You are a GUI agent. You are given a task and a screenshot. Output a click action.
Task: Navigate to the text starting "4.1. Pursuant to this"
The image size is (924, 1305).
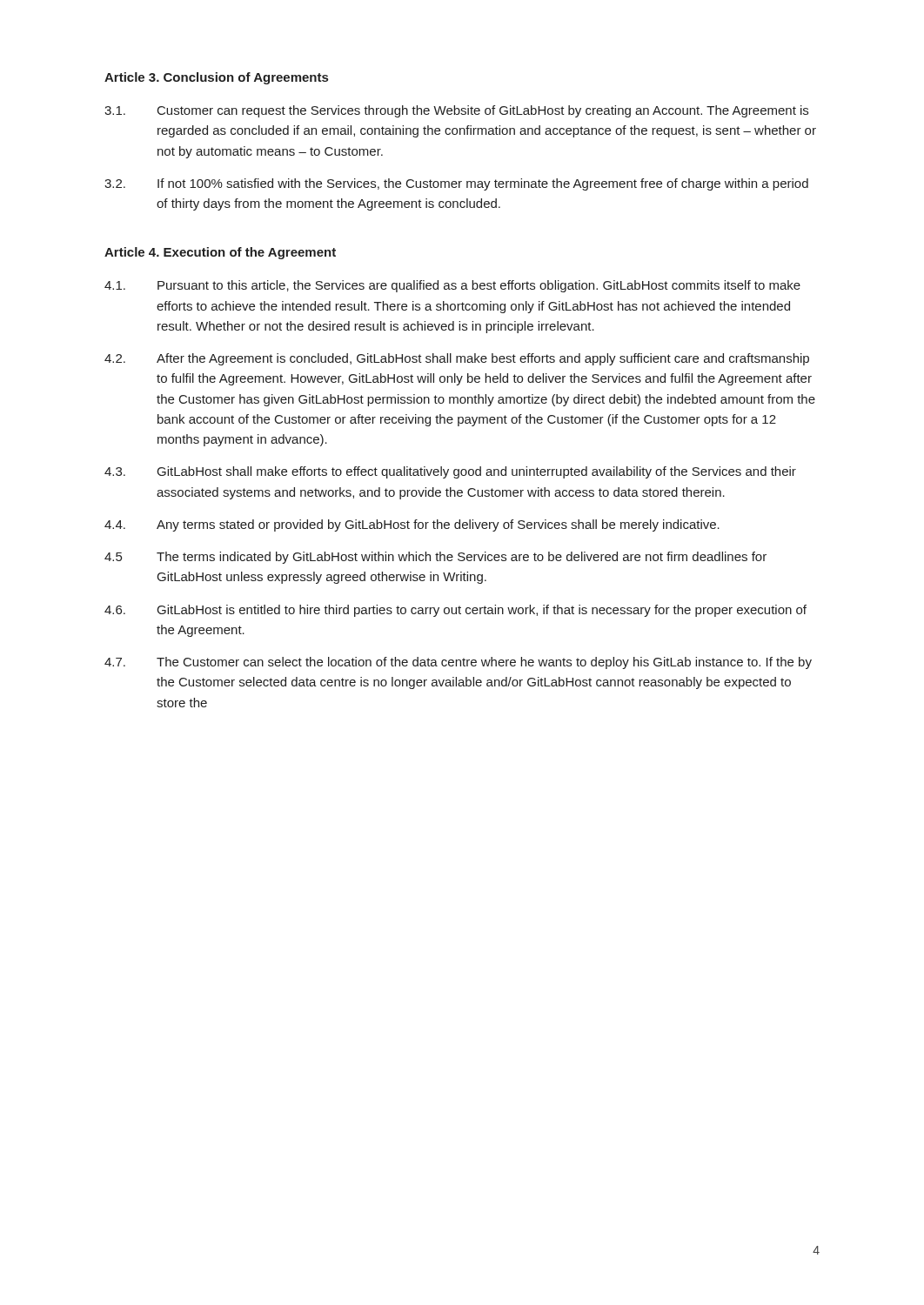click(x=462, y=305)
